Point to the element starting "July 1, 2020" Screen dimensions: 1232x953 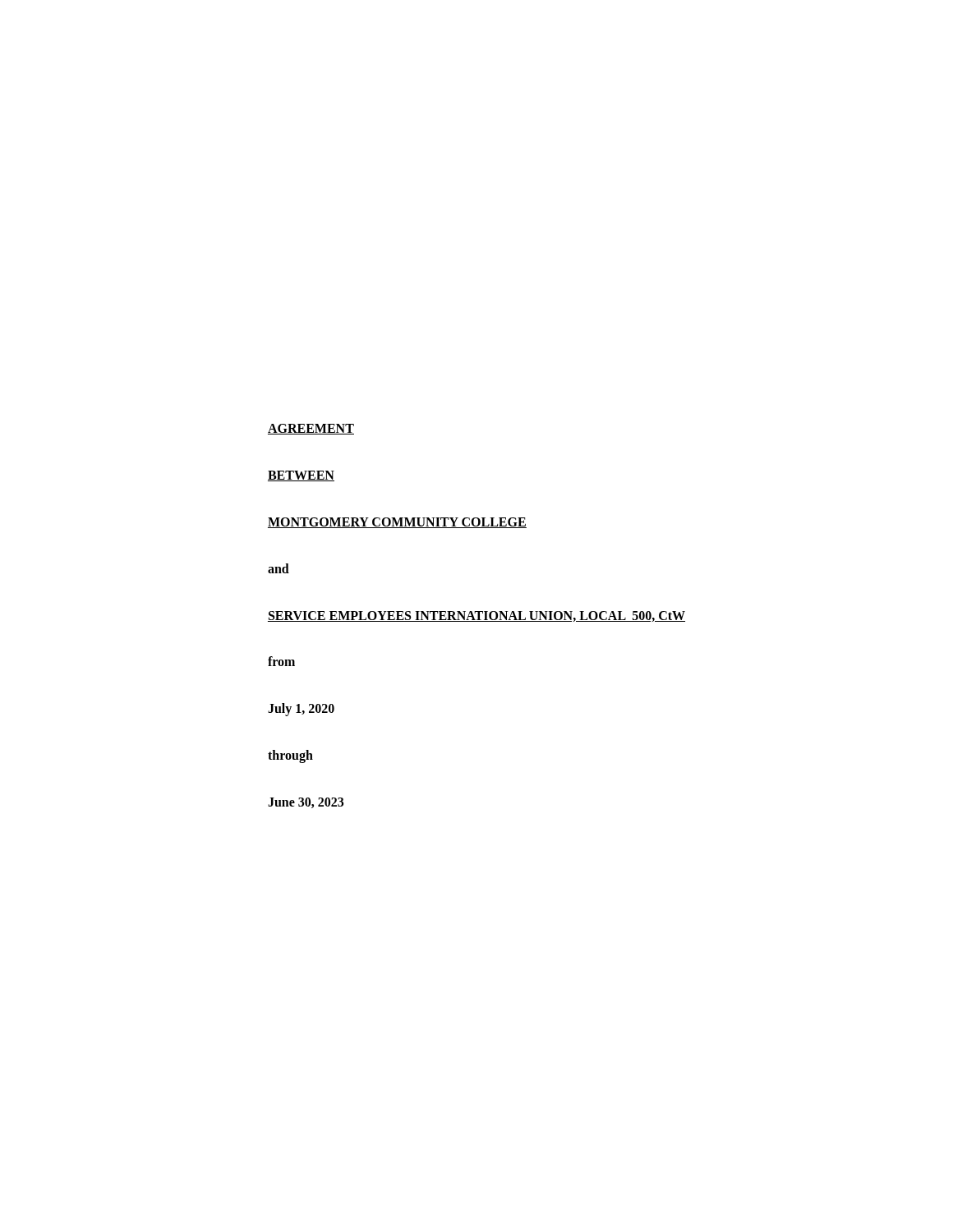point(301,709)
